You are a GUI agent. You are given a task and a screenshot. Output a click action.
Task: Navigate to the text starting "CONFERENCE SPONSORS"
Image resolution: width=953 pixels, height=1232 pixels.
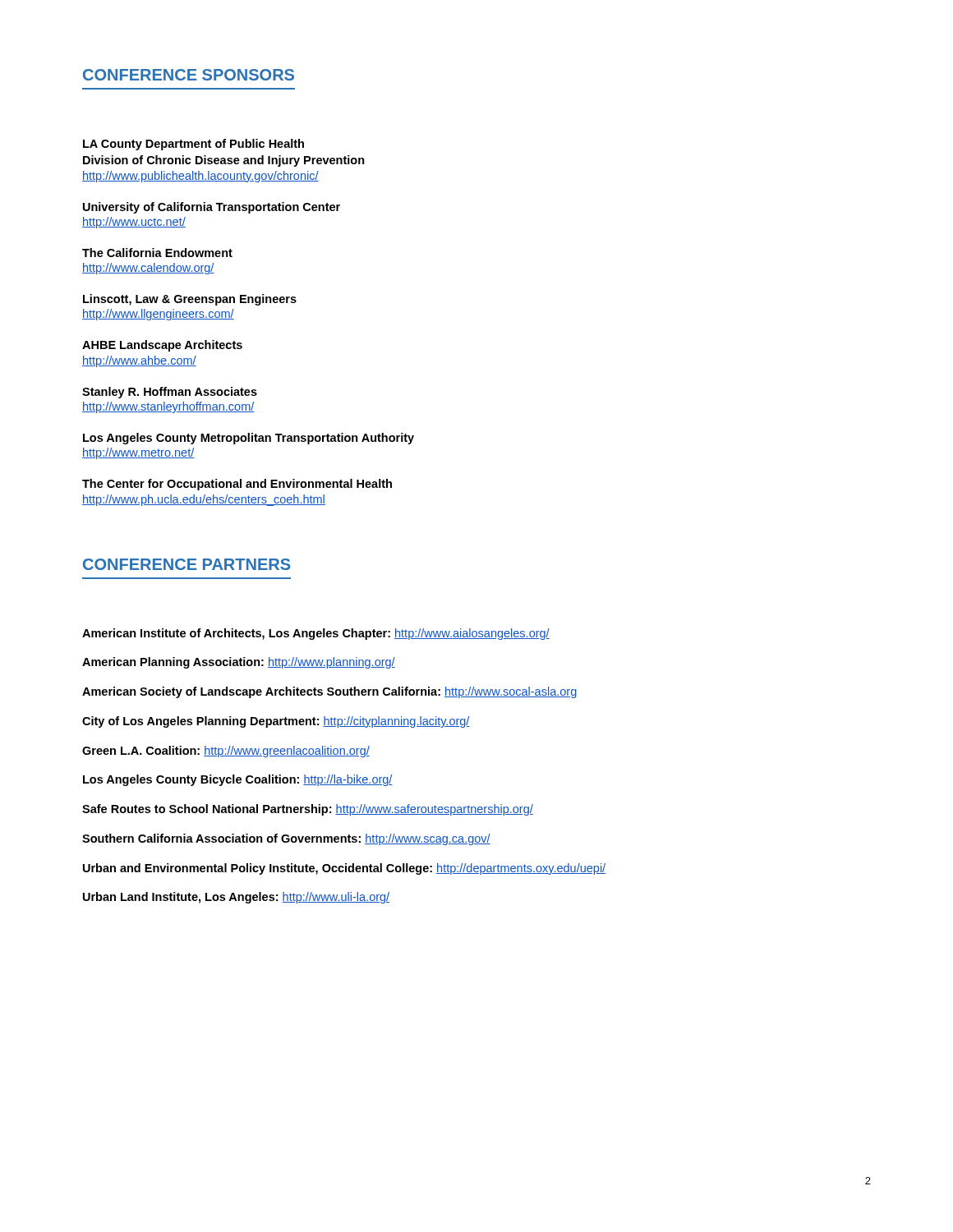tap(189, 78)
